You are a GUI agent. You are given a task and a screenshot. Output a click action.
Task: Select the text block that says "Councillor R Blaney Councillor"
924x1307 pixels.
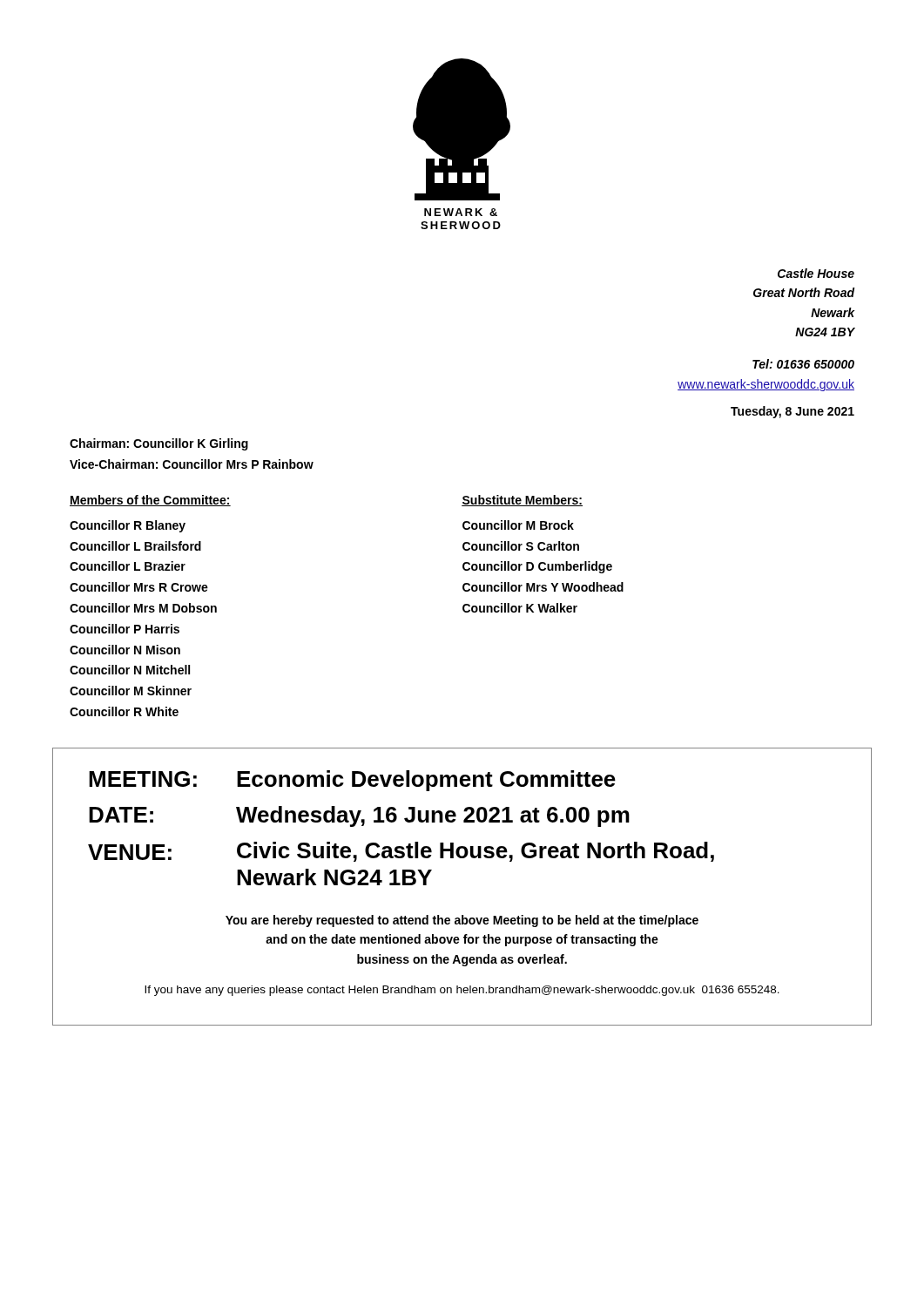coord(128,526)
